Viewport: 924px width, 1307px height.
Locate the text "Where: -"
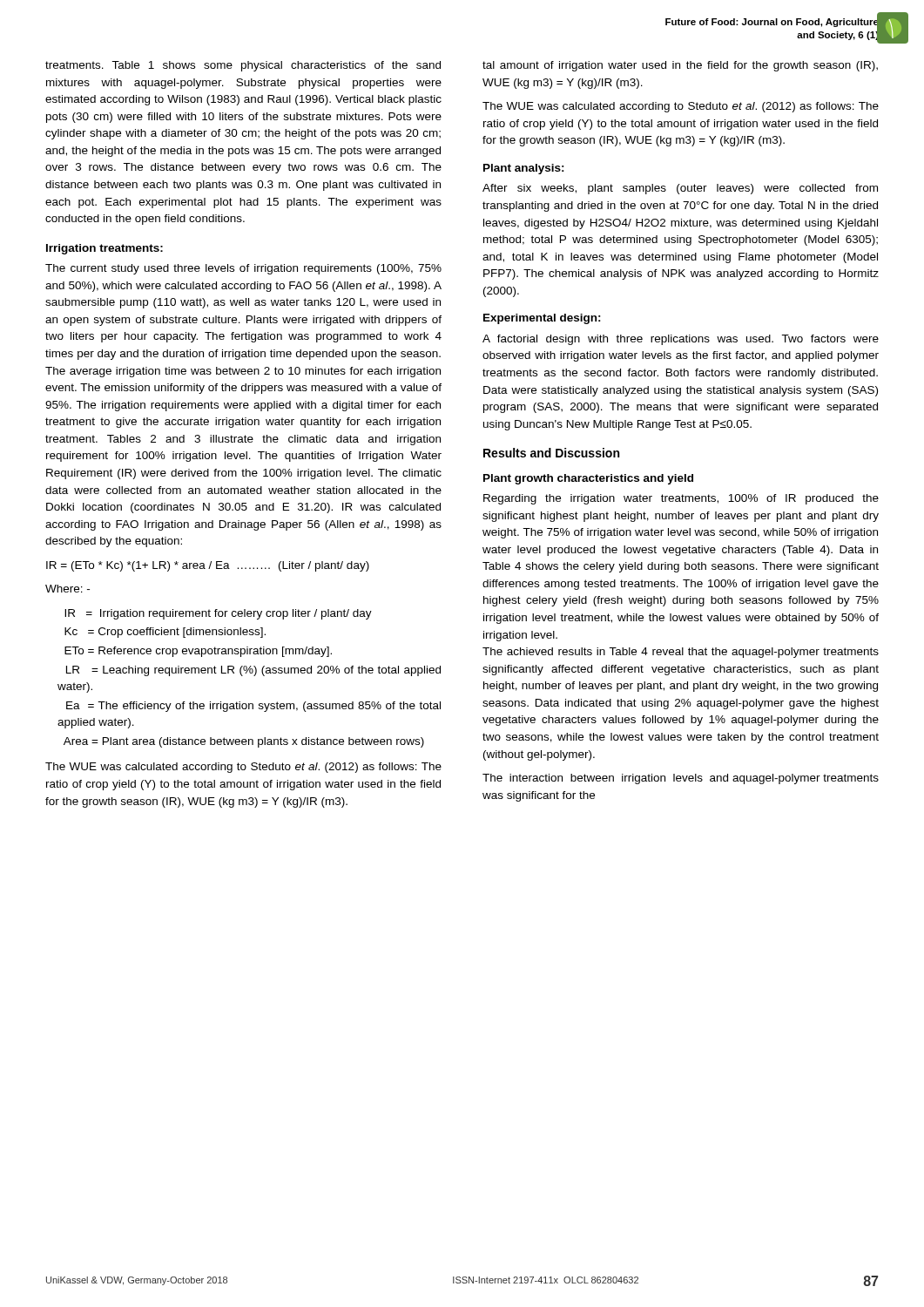(x=68, y=589)
